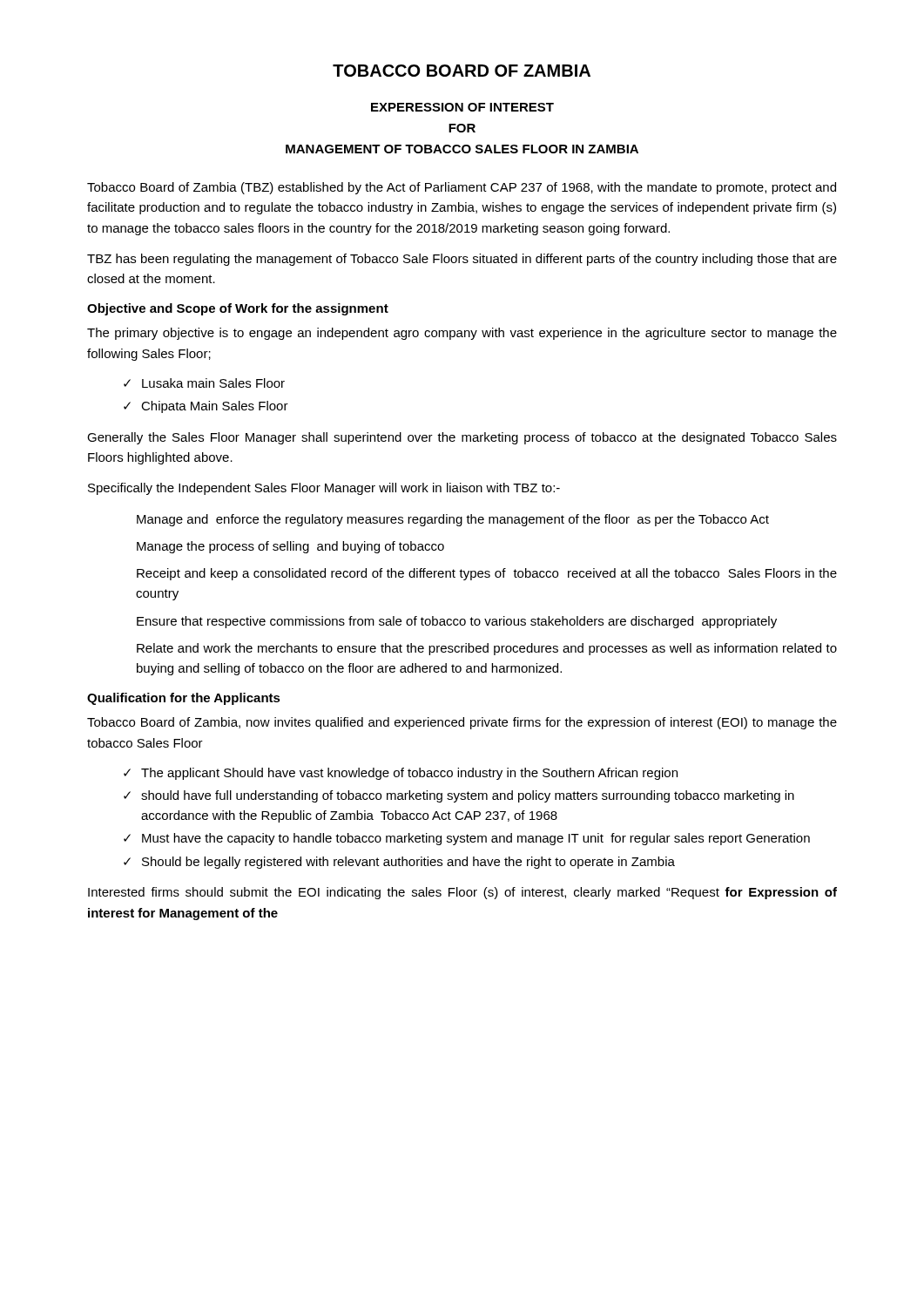924x1307 pixels.
Task: Locate the section header that opens with "EXPERESSION OF INTERESTFORMANAGEMENT OF TOBACCO SALES FLOOR IN"
Action: (462, 128)
